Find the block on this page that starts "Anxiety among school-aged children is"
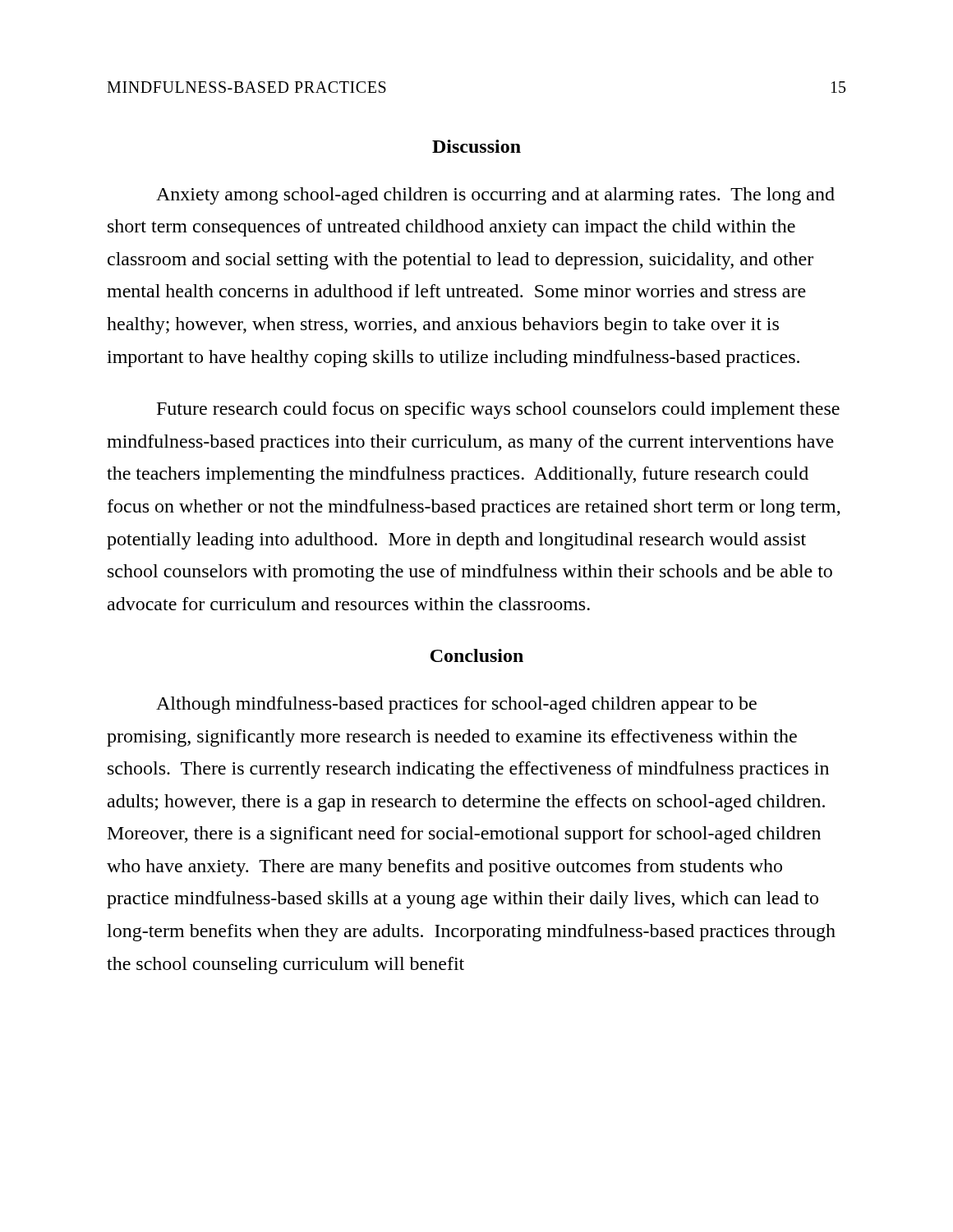 click(x=476, y=275)
